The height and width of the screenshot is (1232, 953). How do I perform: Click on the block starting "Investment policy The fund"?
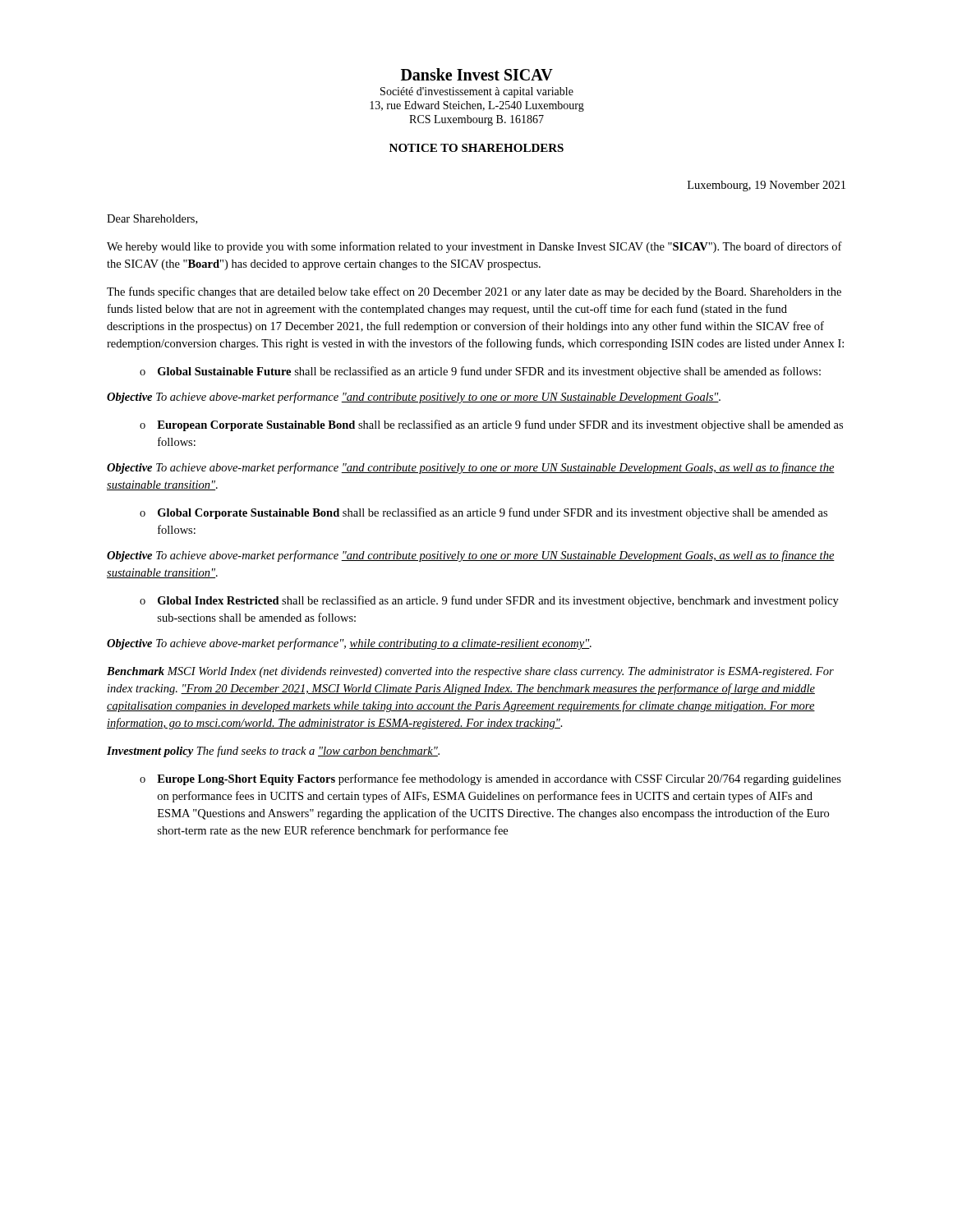coord(273,752)
